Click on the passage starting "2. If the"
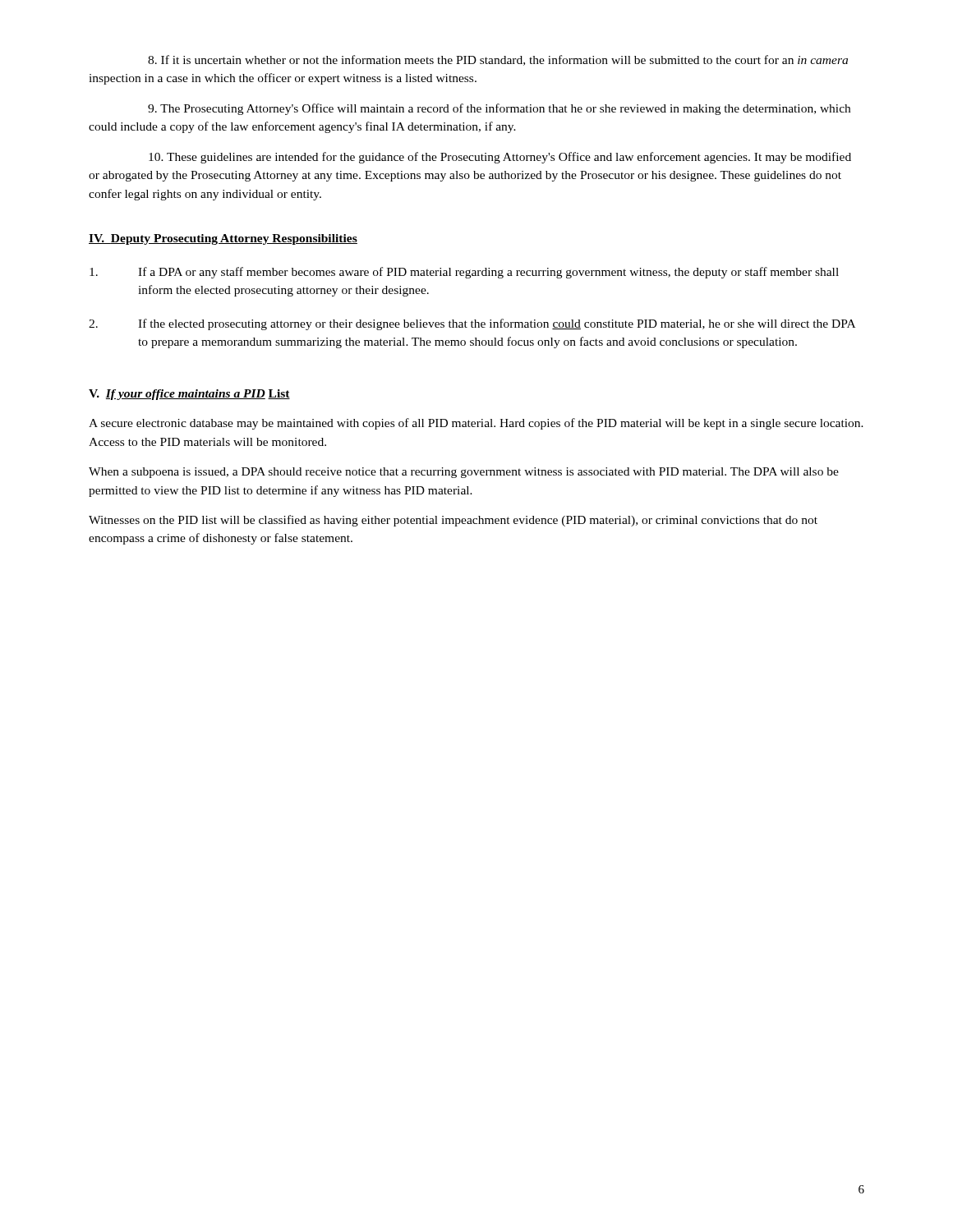Viewport: 953px width, 1232px height. [476, 333]
